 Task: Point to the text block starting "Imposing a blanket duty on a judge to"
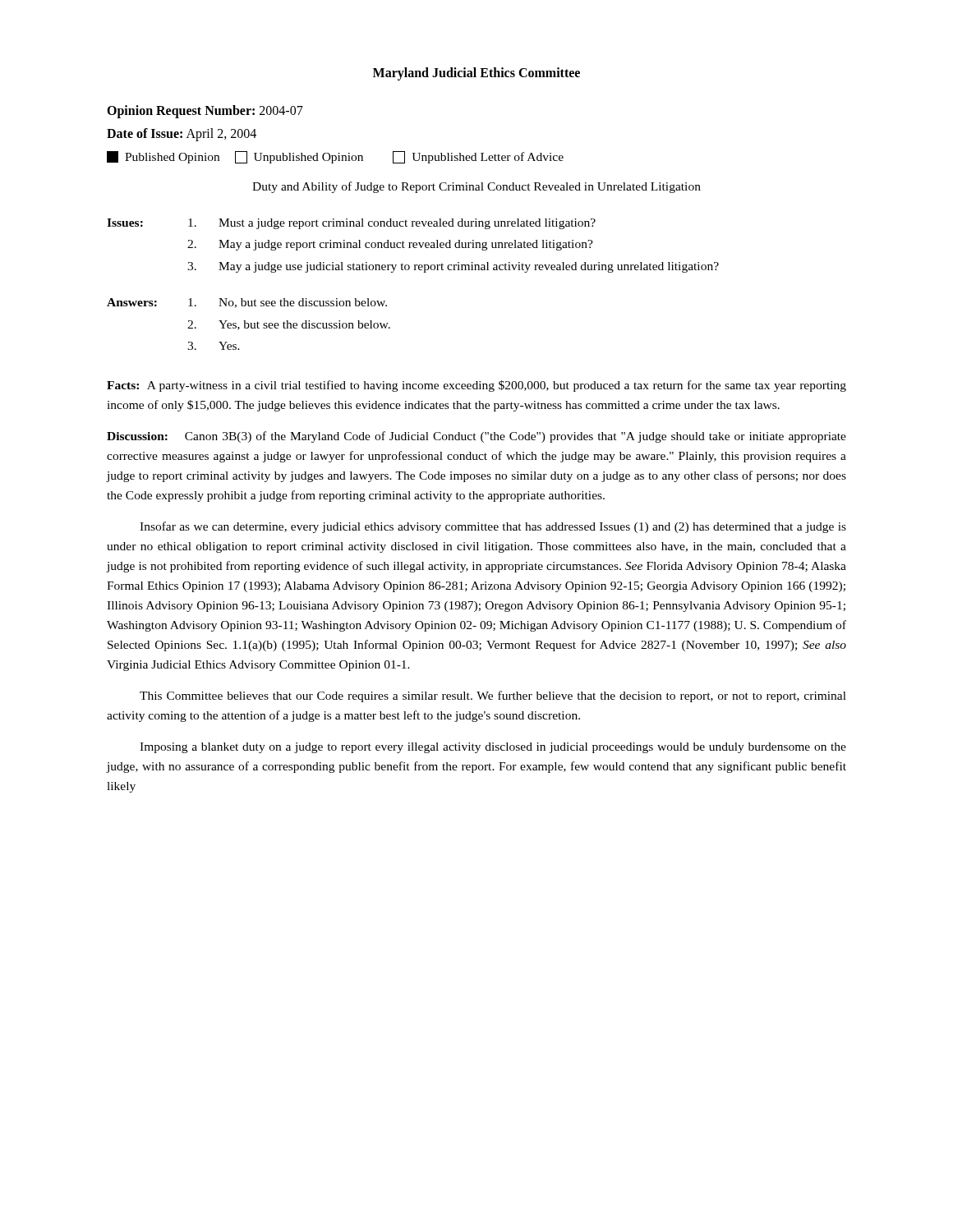(x=476, y=766)
